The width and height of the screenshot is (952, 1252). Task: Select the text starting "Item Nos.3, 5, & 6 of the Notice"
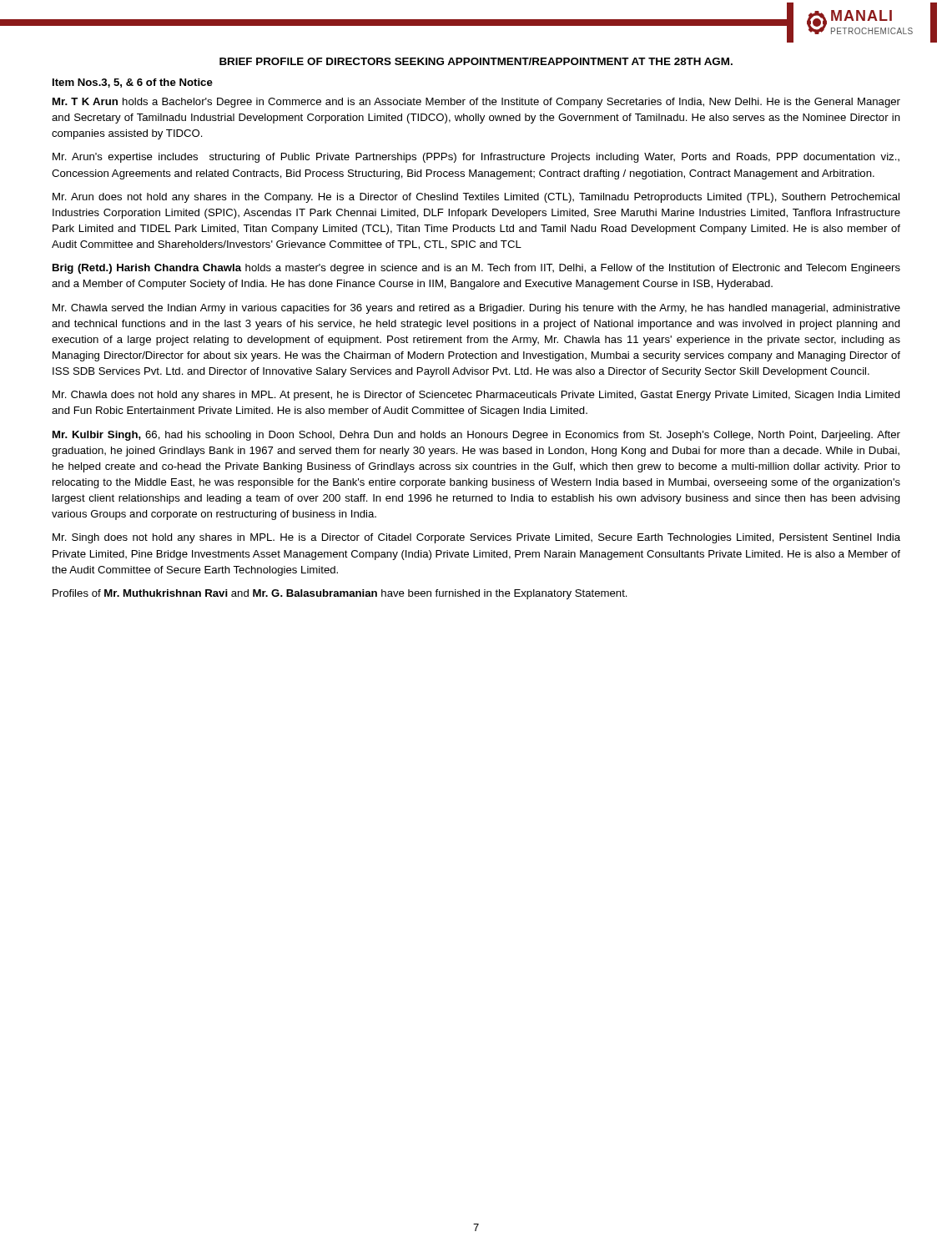pyautogui.click(x=132, y=82)
